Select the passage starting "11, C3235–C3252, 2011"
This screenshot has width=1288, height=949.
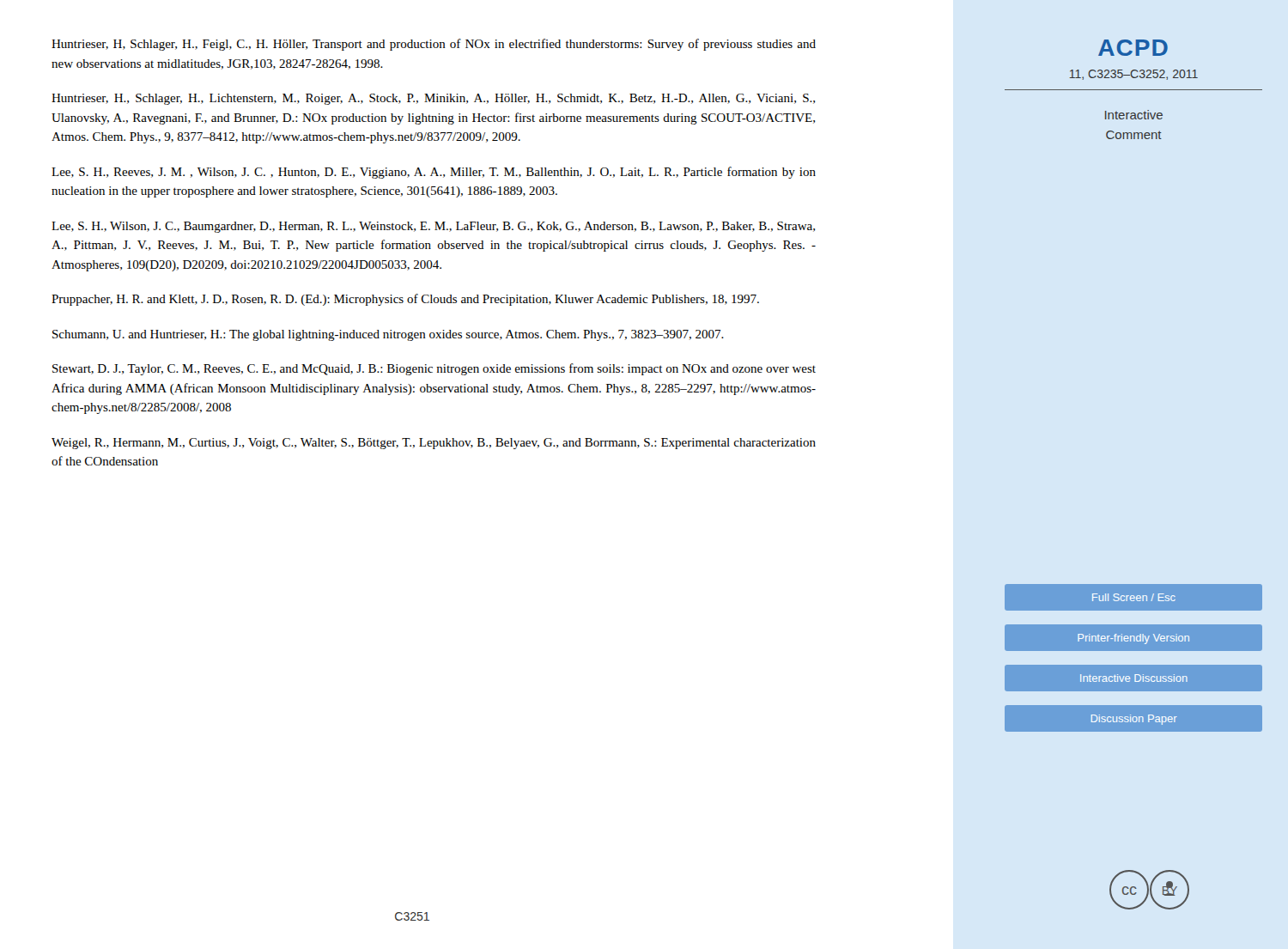1133,74
